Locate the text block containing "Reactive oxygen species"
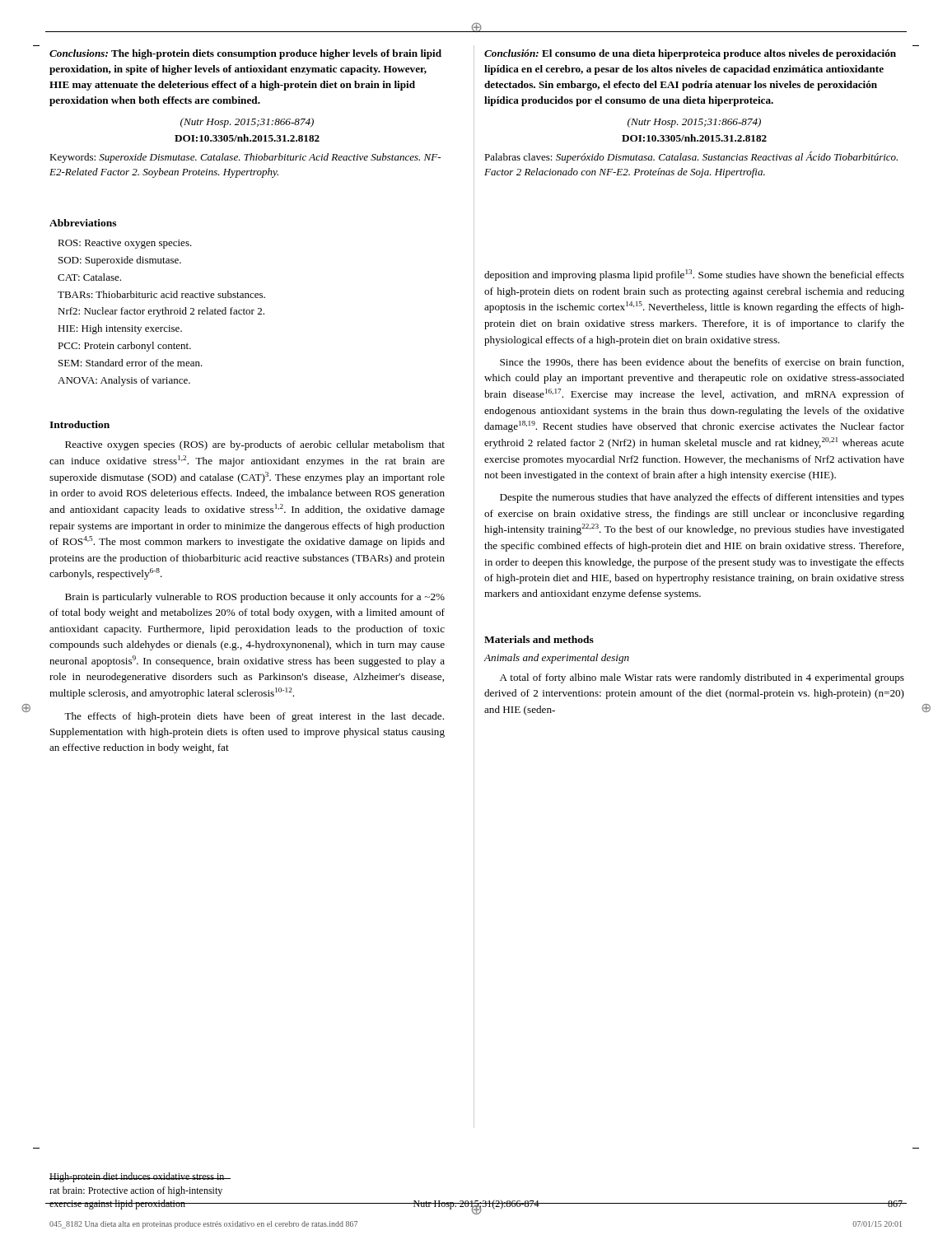The image size is (952, 1235). (x=247, y=596)
